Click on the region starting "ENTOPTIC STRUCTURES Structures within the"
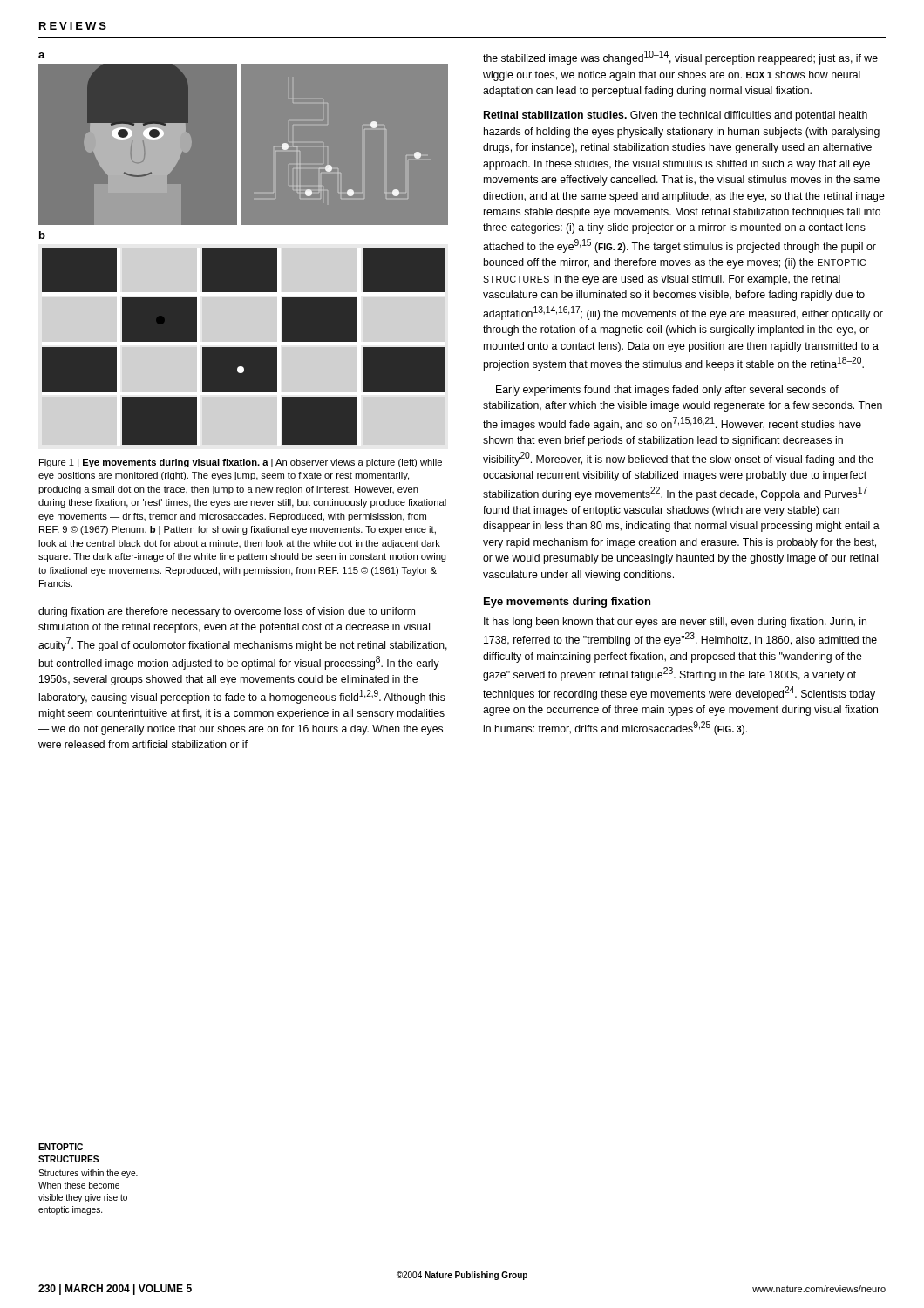This screenshot has width=924, height=1308. click(x=88, y=1178)
